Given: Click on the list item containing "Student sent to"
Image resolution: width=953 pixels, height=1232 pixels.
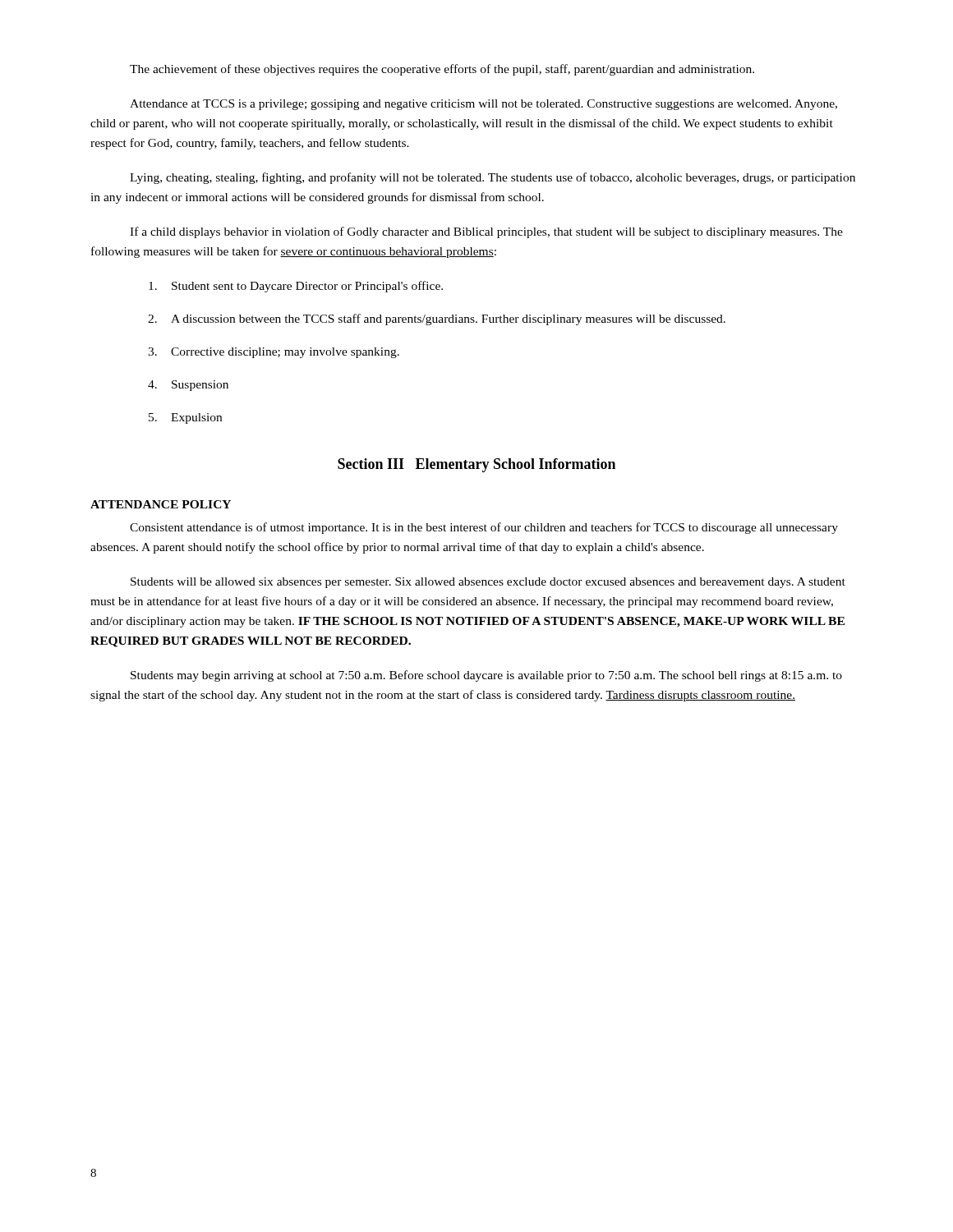Looking at the screenshot, I should [296, 287].
